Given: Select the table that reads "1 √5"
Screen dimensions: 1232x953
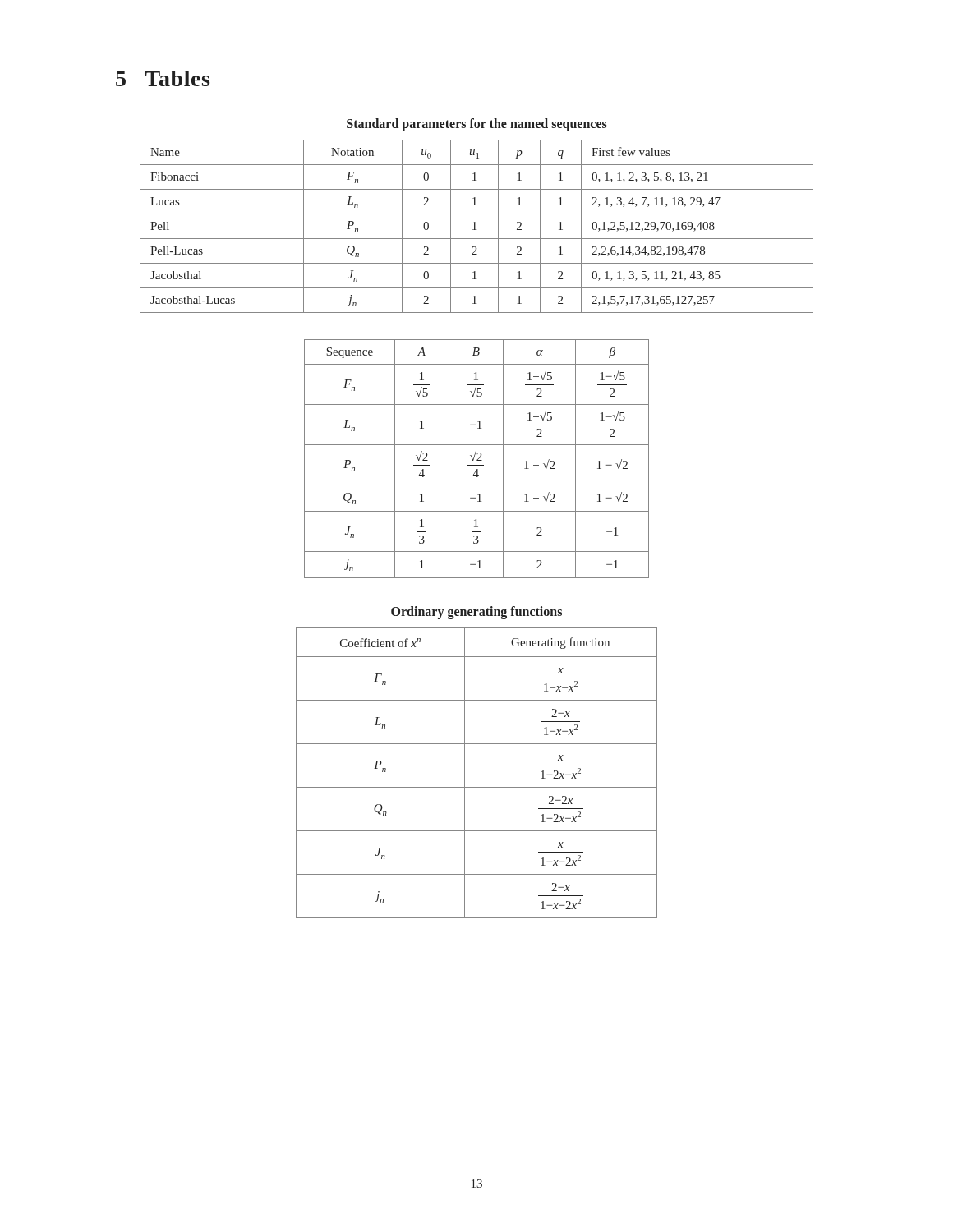Looking at the screenshot, I should (476, 459).
